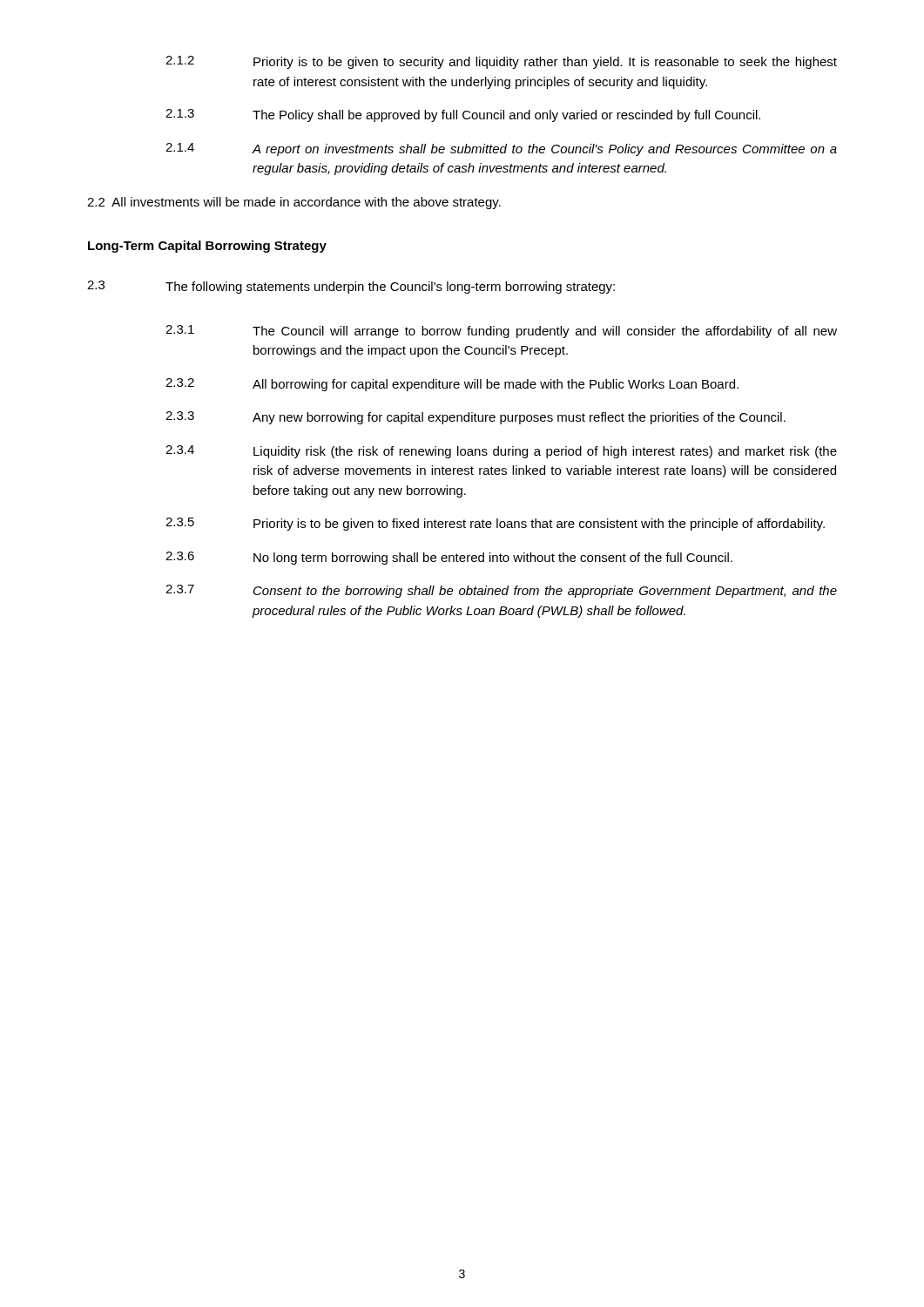Select the list item with the text "2.3.3 Any new borrowing for capital expenditure purposes"
924x1307 pixels.
[x=501, y=418]
